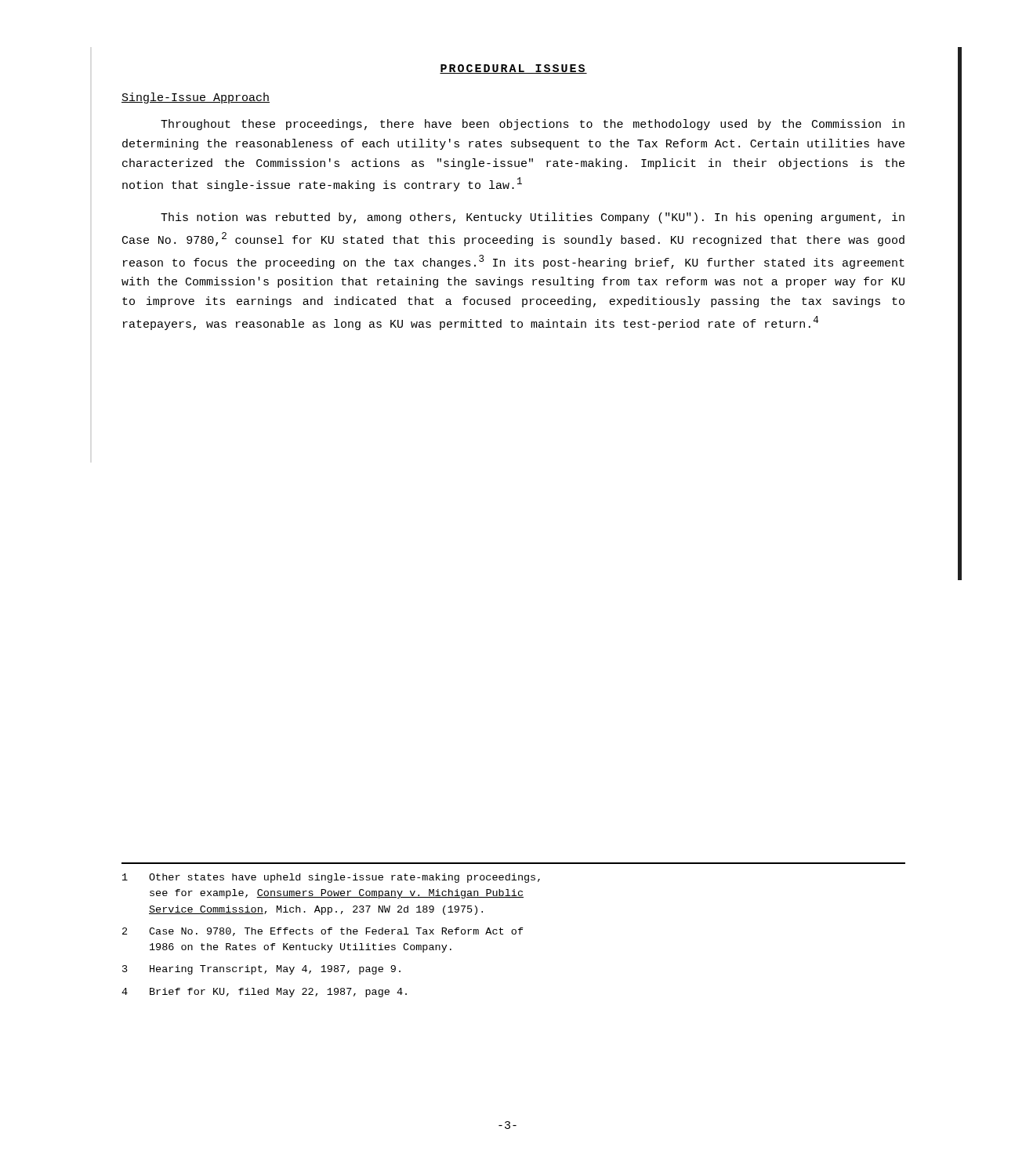Find the footnote with the text "2 Case No. 9780, The Effects of the"
The image size is (1015, 1176).
point(513,940)
